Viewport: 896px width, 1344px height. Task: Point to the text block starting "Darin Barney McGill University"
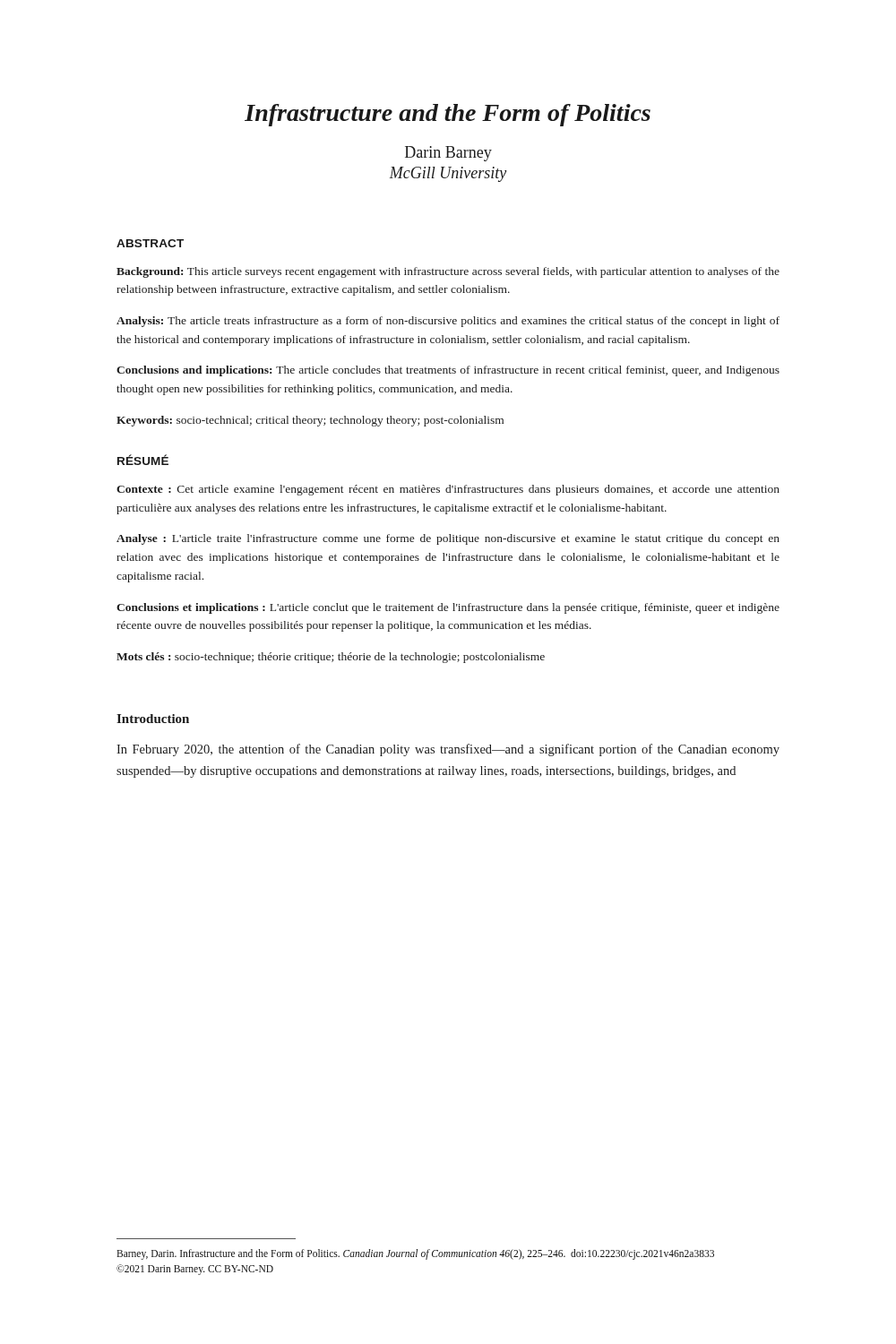[x=448, y=163]
